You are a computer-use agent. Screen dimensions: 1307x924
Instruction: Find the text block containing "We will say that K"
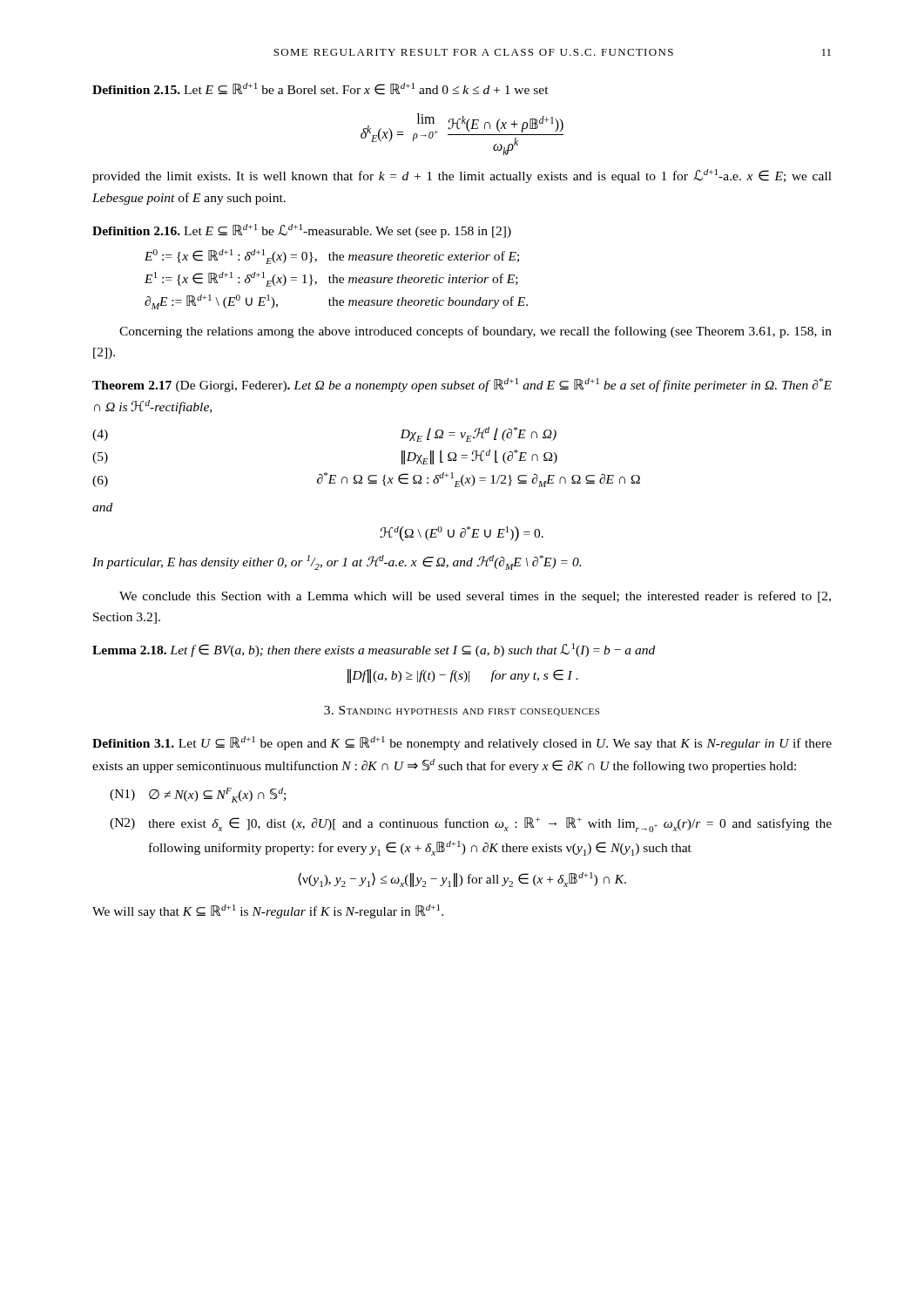tap(268, 910)
